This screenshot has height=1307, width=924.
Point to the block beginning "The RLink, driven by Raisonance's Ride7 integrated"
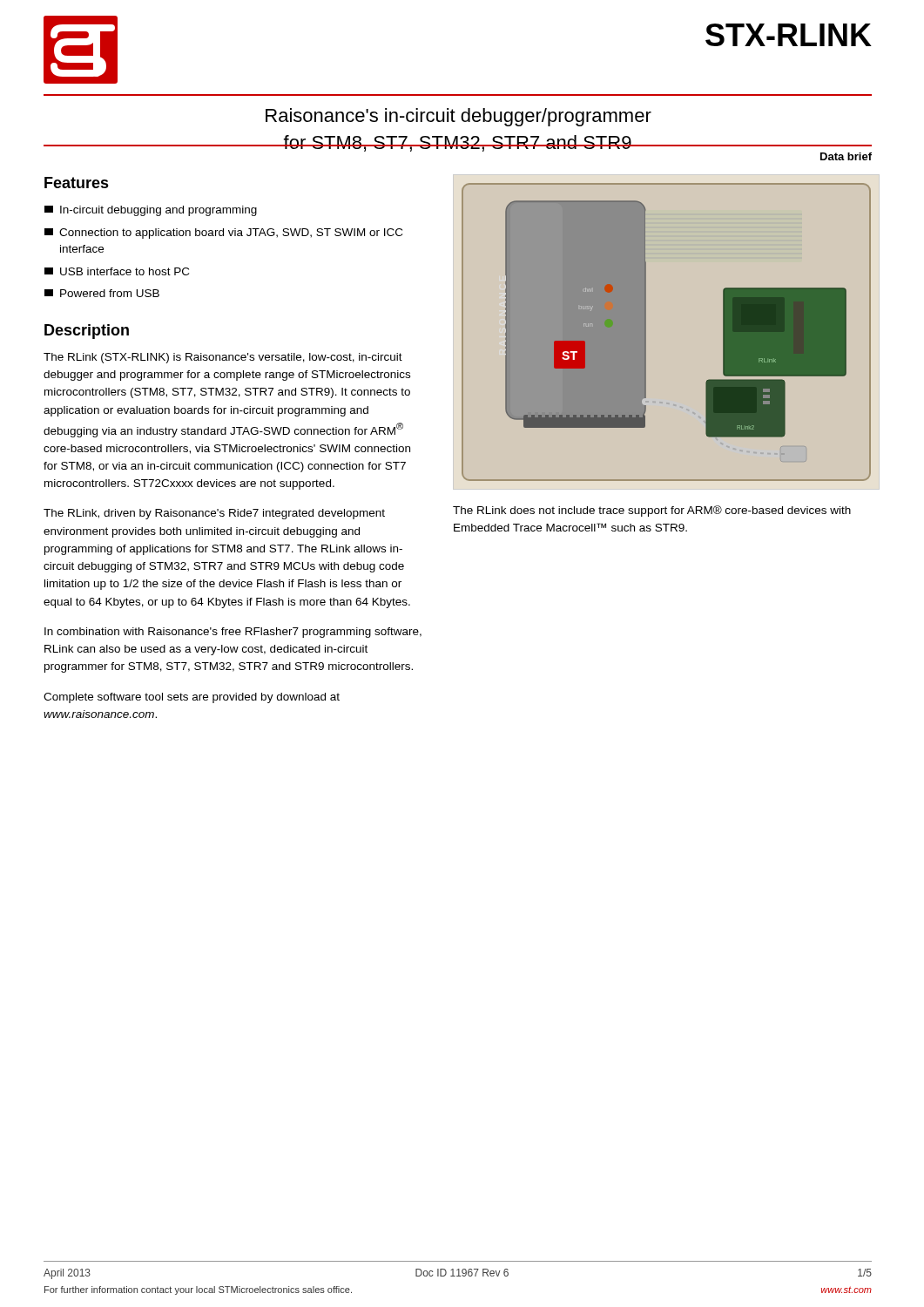(x=227, y=557)
